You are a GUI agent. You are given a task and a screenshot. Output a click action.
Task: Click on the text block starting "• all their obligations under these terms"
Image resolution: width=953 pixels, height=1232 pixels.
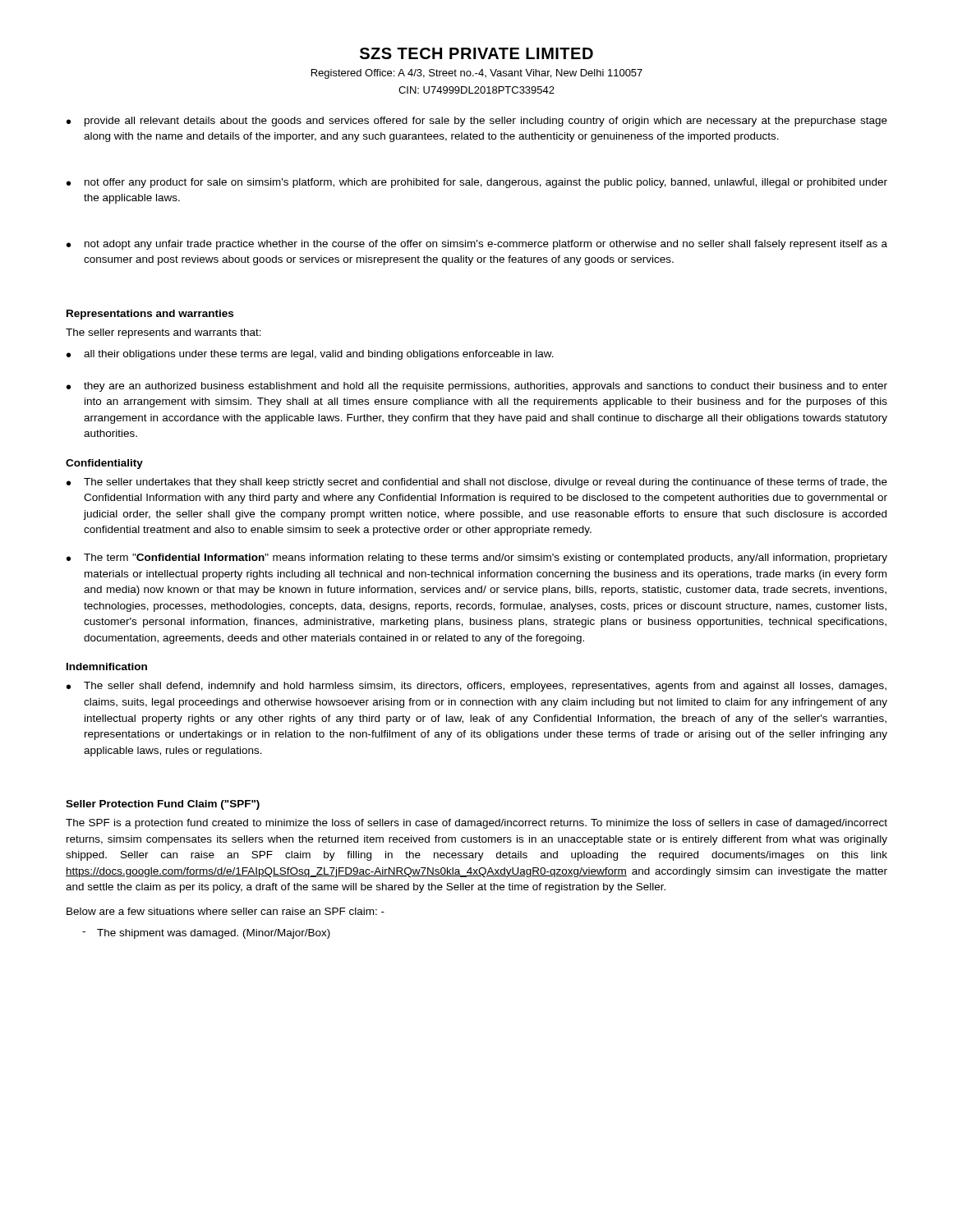click(476, 356)
